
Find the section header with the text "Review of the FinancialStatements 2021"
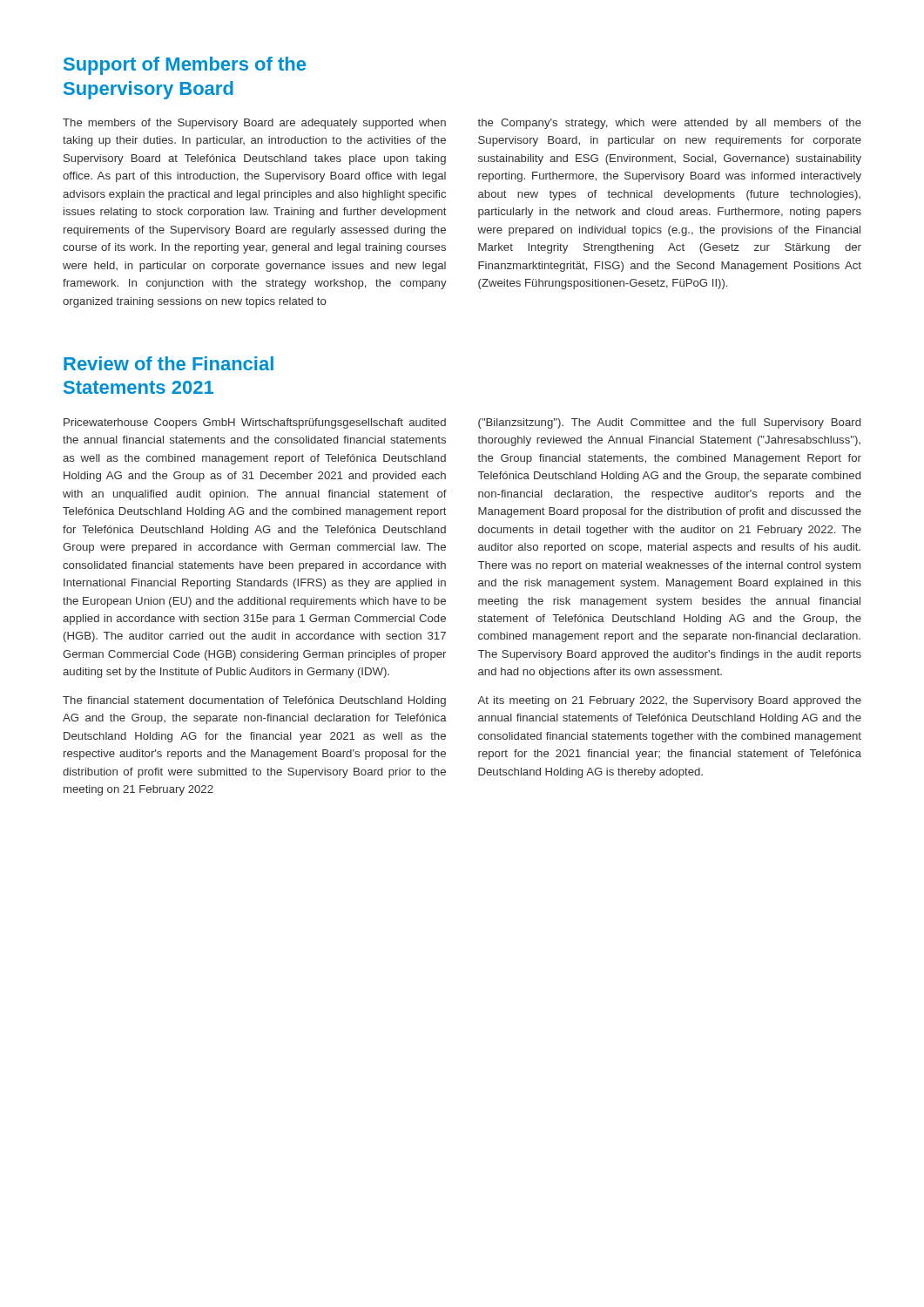coord(169,363)
